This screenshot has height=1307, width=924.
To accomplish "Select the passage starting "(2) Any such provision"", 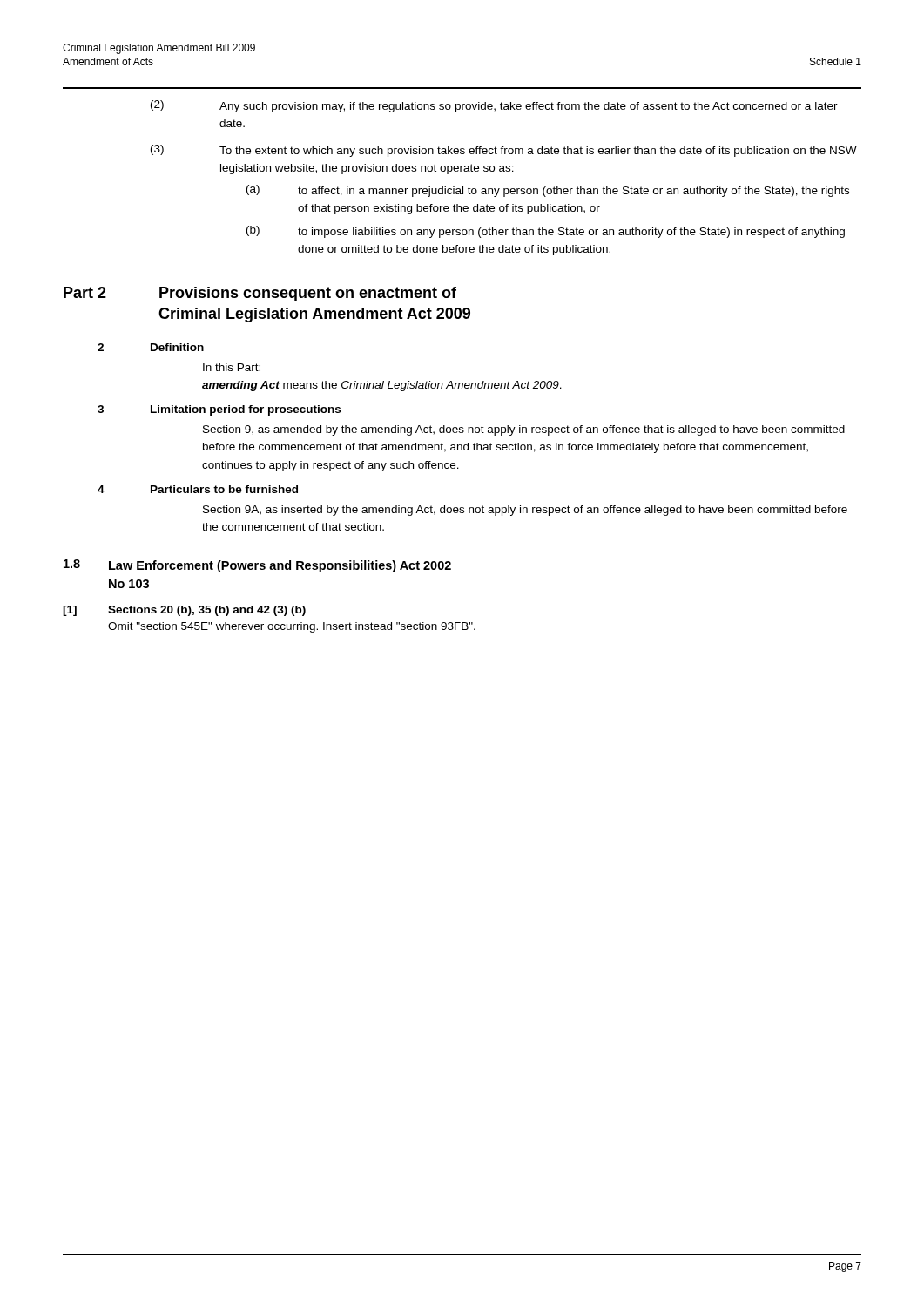I will (x=462, y=115).
